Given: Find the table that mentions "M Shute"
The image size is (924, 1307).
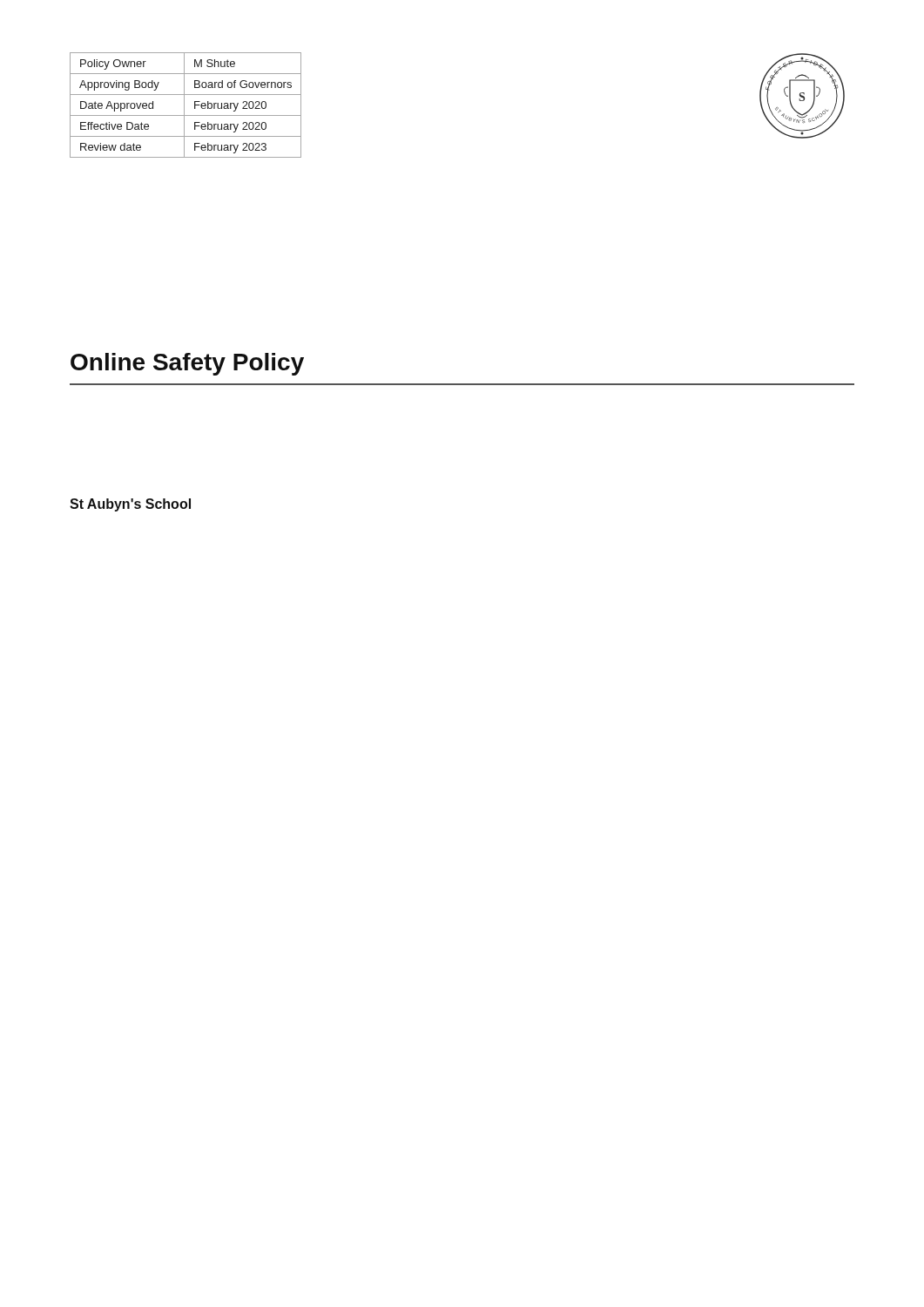Looking at the screenshot, I should pyautogui.click(x=186, y=105).
